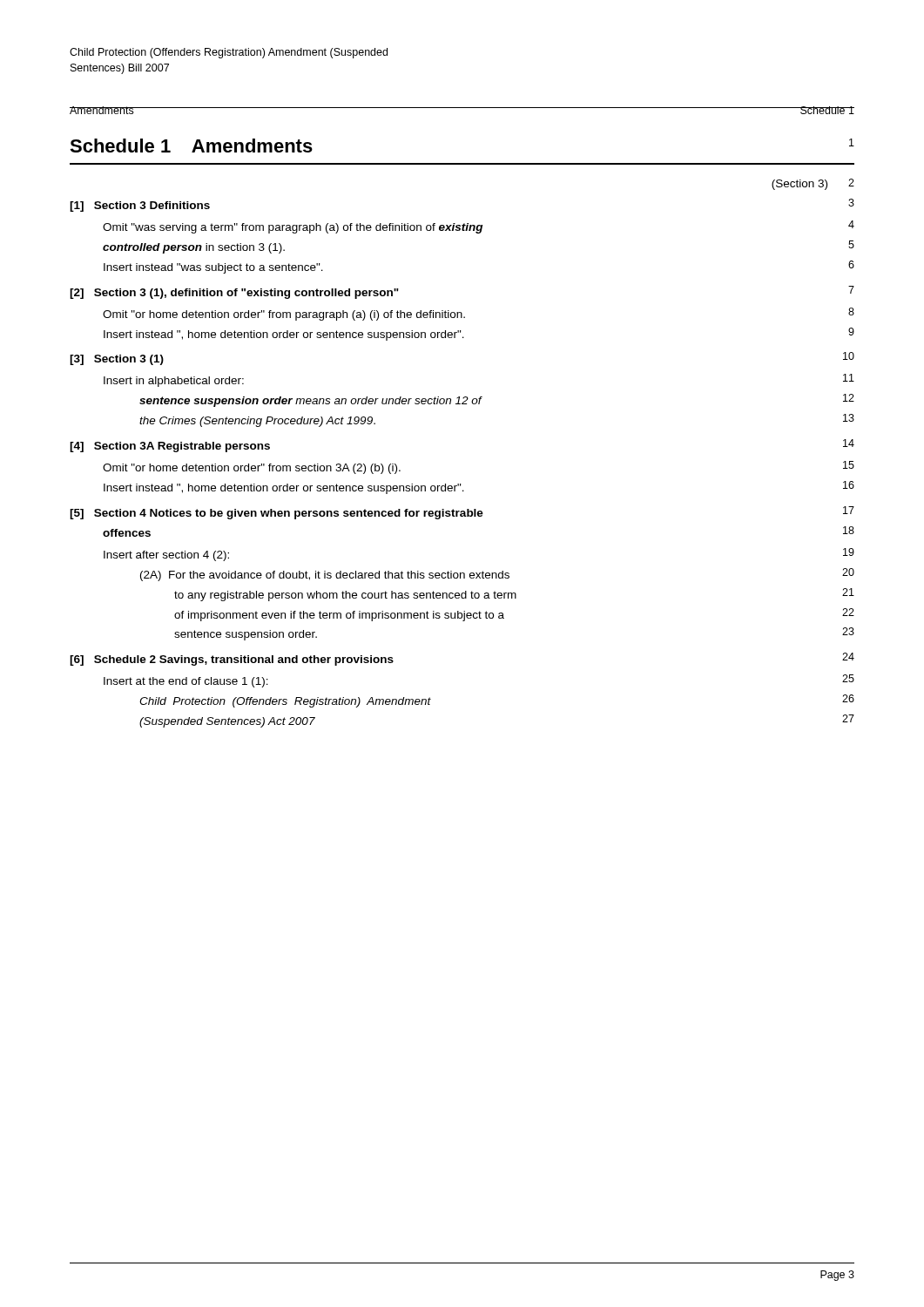Select the section header with the text "[1] Section 3 Definitions 3"
Image resolution: width=924 pixels, height=1307 pixels.
[142, 205]
